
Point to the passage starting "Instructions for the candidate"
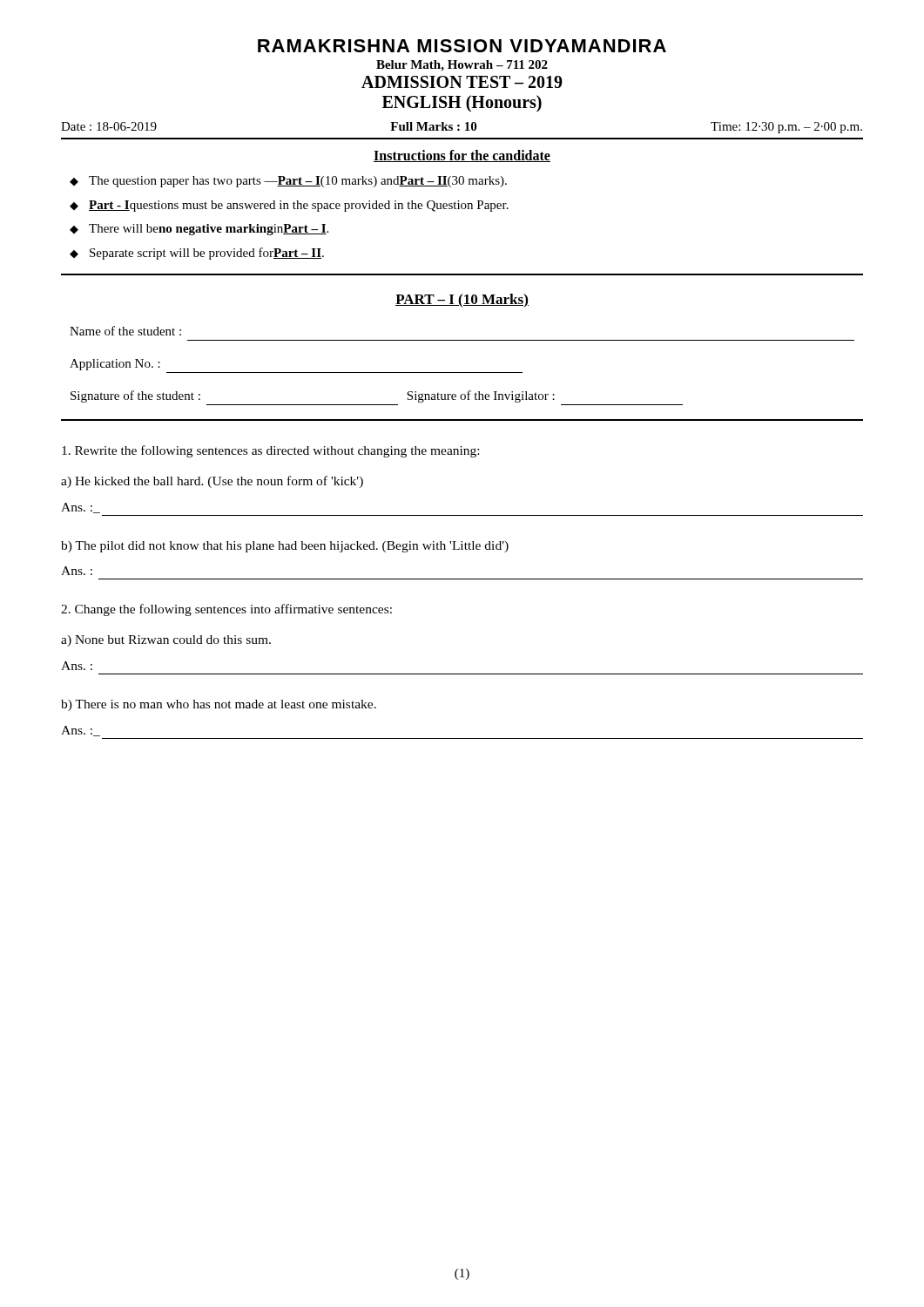[x=462, y=205]
